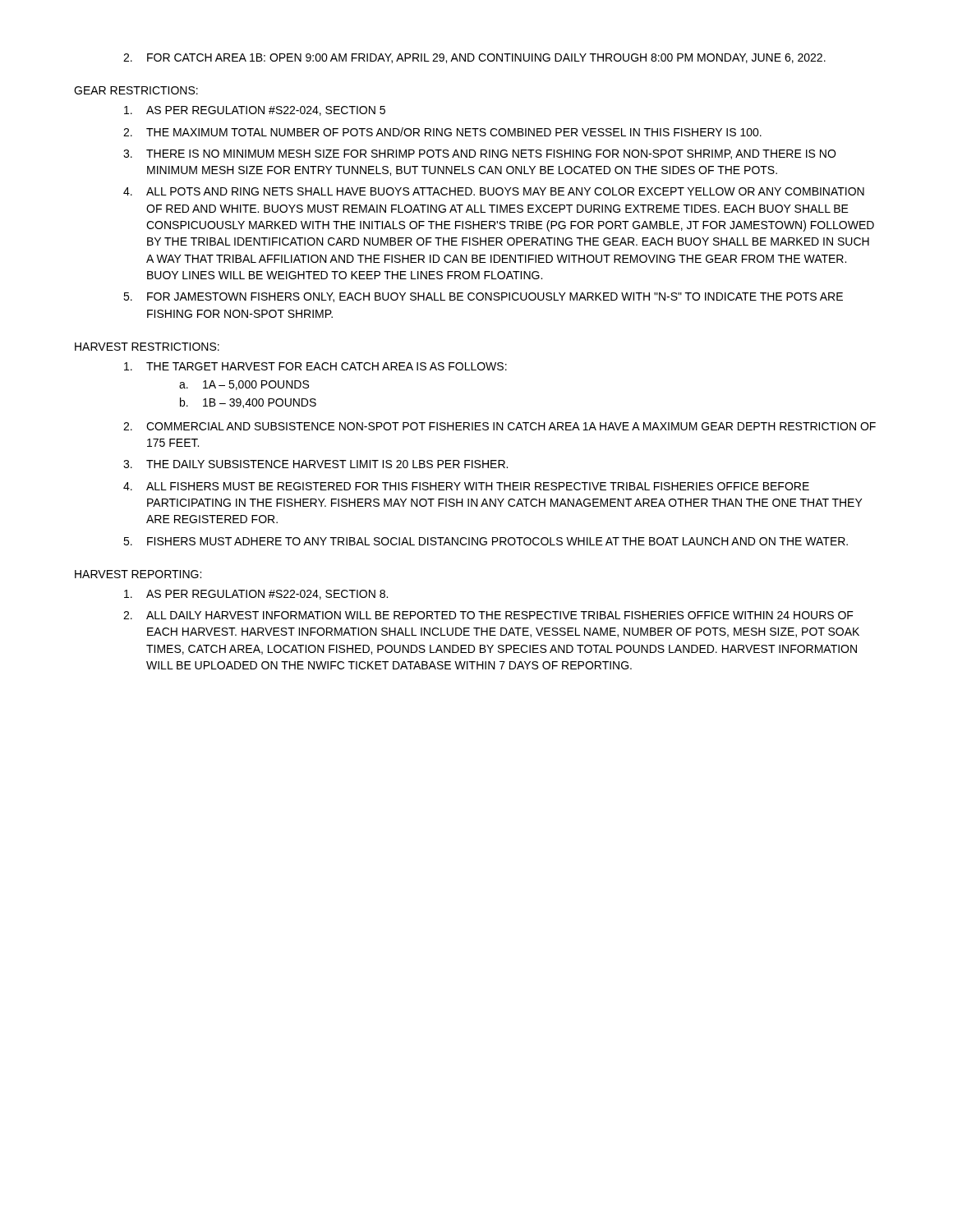Navigate to the element starting "2. THE MAXIMUM TOTAL NUMBER OF"
Viewport: 953px width, 1232px height.
click(x=501, y=132)
